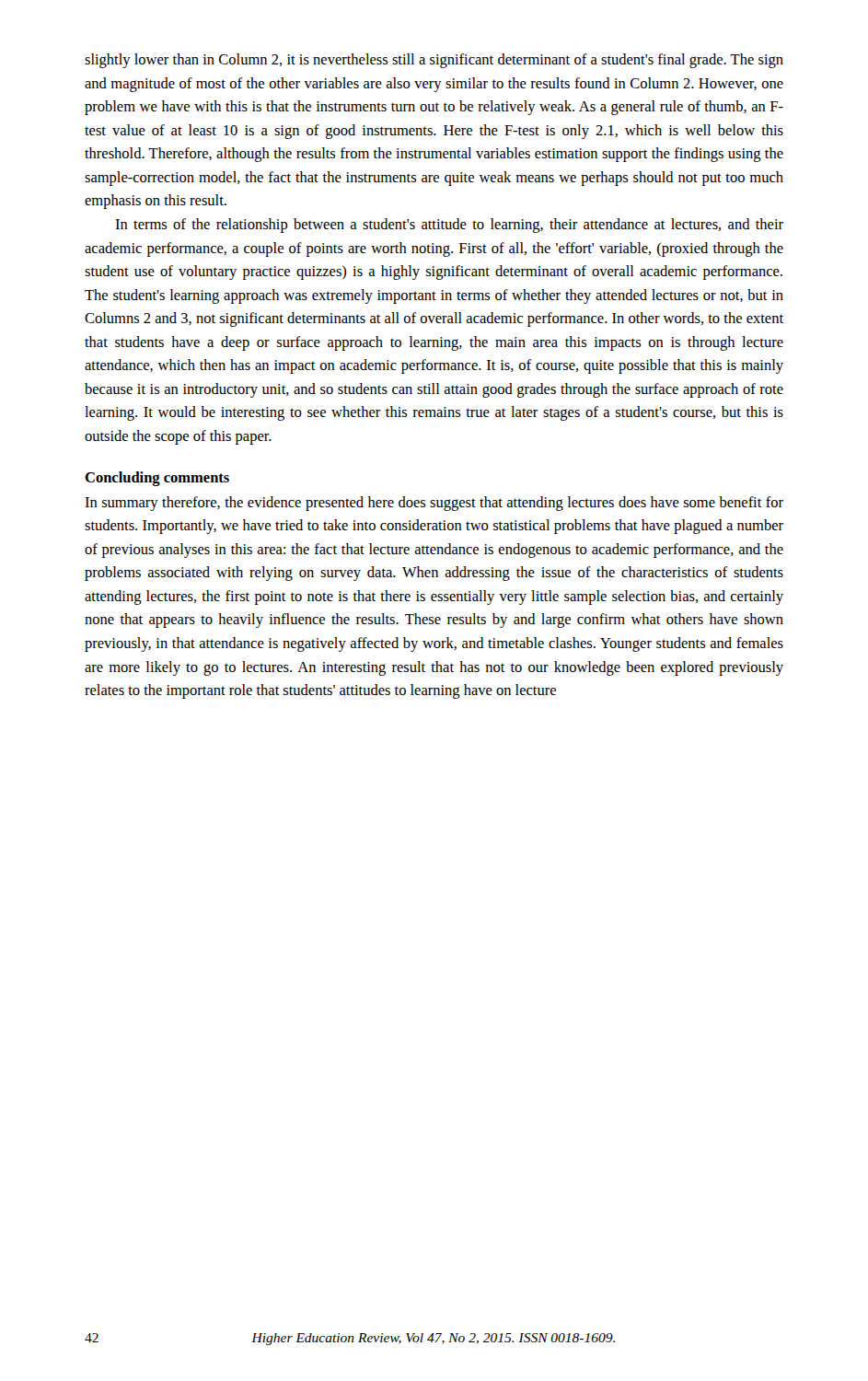This screenshot has height=1381, width=868.
Task: Point to the text starting "In terms of the relationship"
Action: click(x=434, y=330)
